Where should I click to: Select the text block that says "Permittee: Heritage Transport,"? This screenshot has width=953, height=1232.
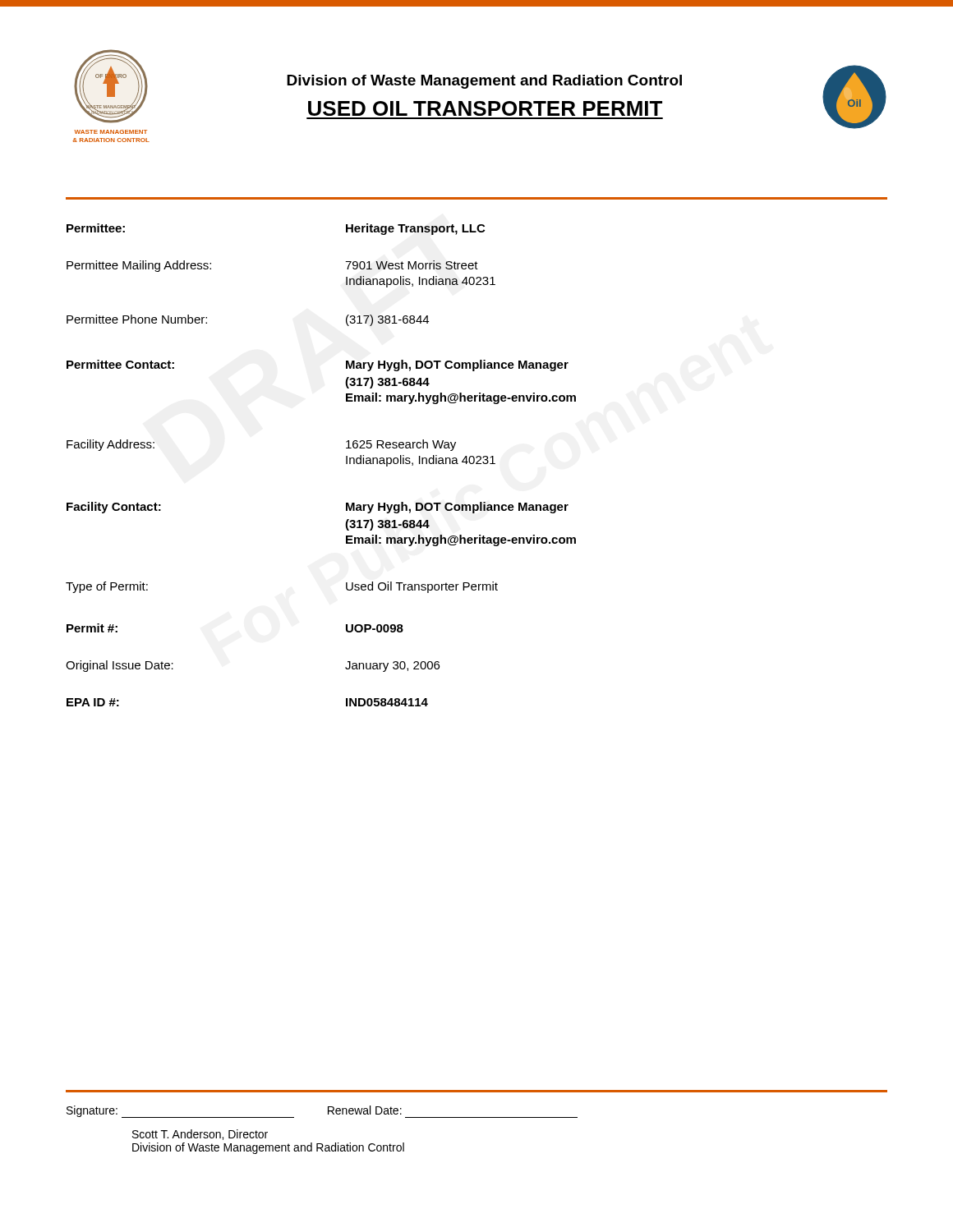click(x=476, y=228)
